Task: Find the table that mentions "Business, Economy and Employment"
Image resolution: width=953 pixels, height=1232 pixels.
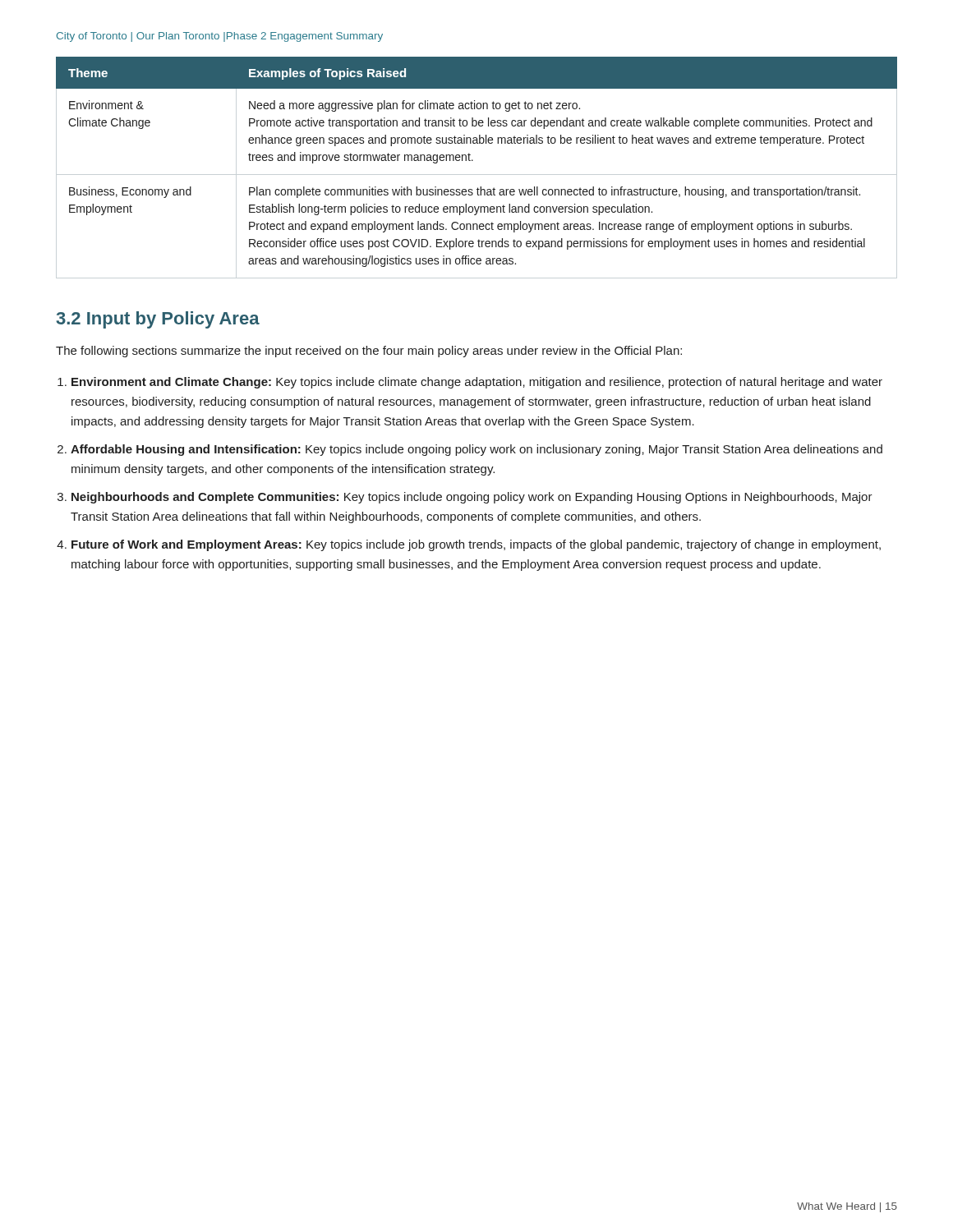Action: [476, 168]
